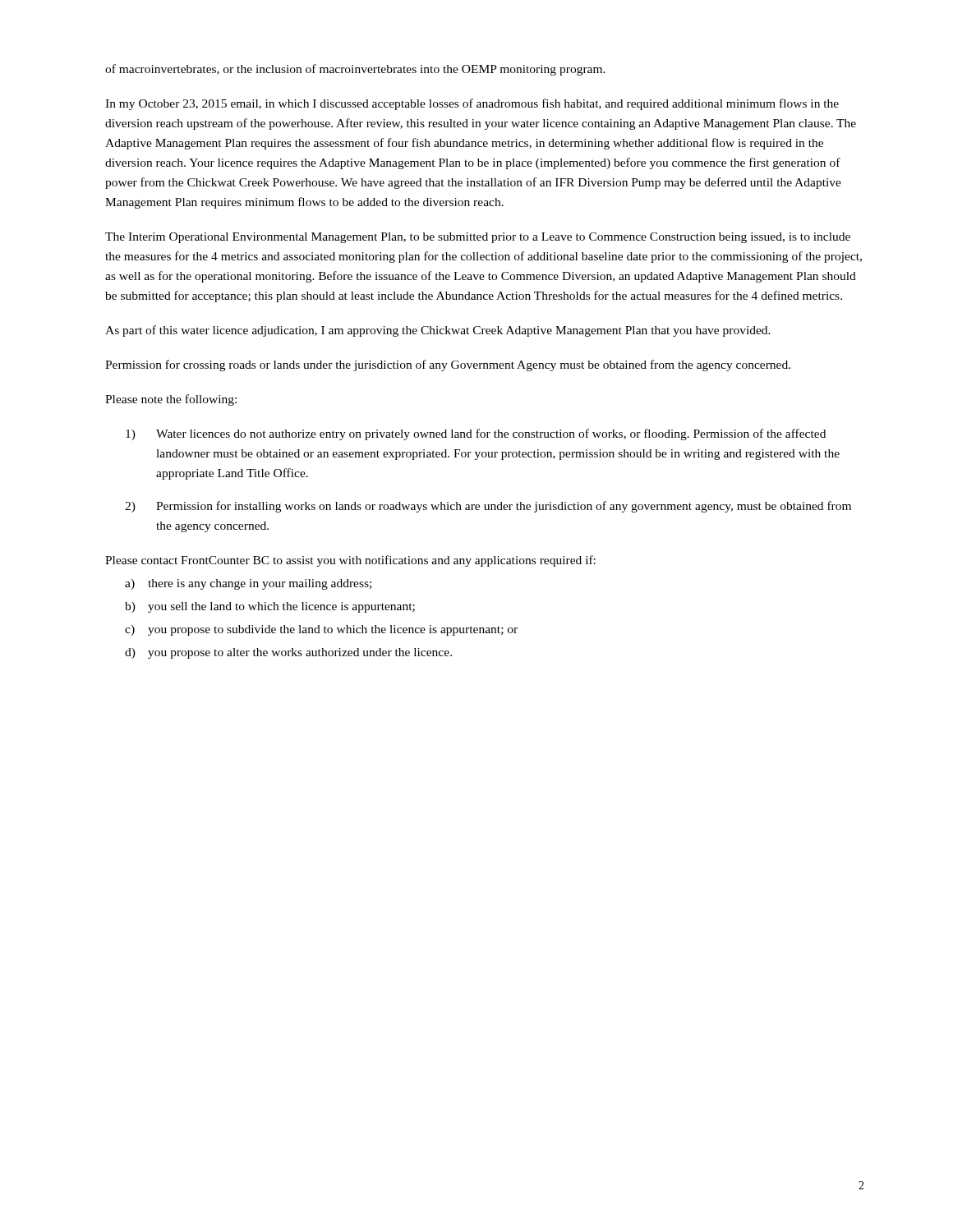
Task: Click the passage that begins "d) you propose to alter the works"
Action: (289, 652)
